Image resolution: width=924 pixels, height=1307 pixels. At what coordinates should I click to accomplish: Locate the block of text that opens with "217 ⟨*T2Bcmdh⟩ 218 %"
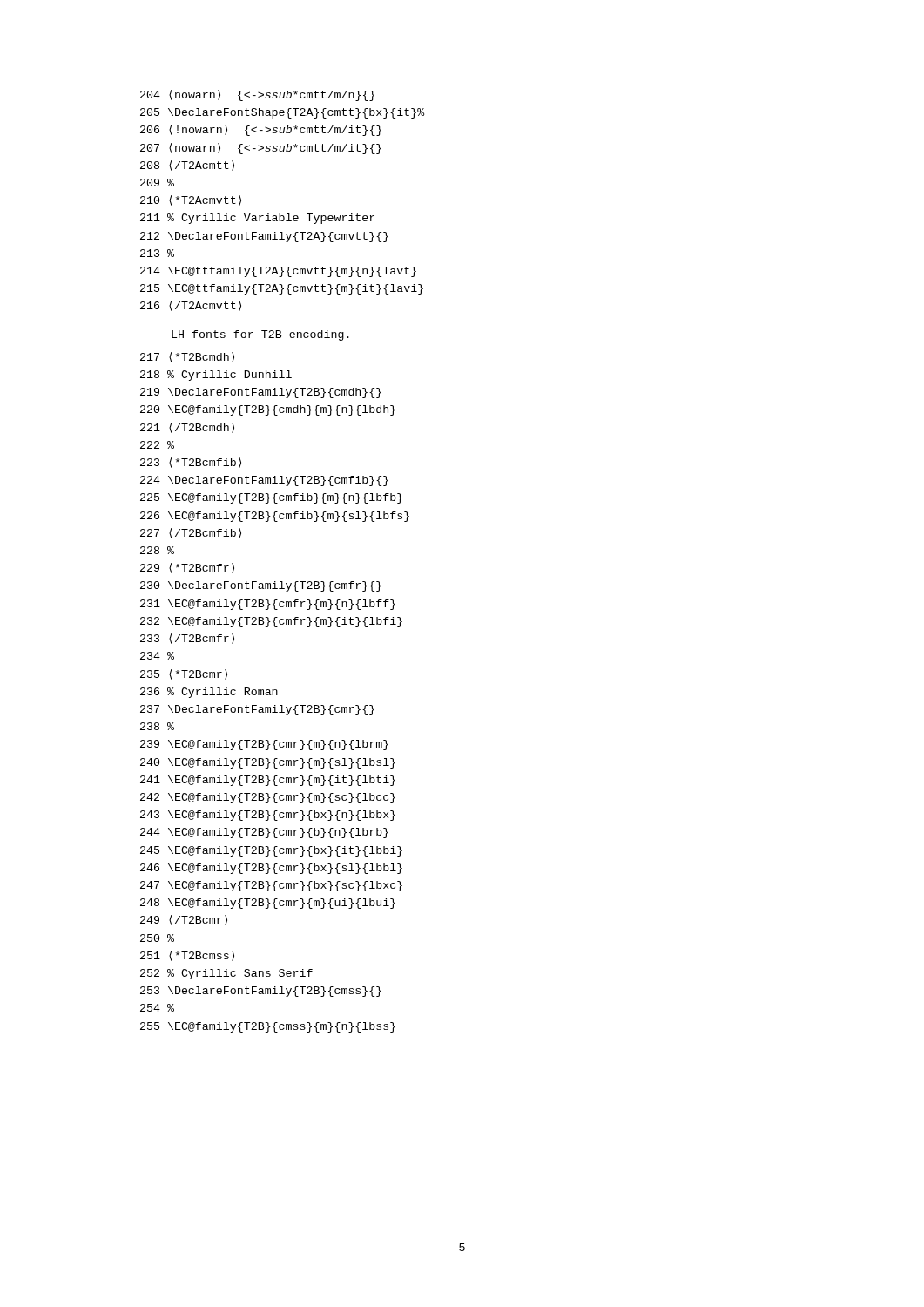pyautogui.click(x=187, y=357)
